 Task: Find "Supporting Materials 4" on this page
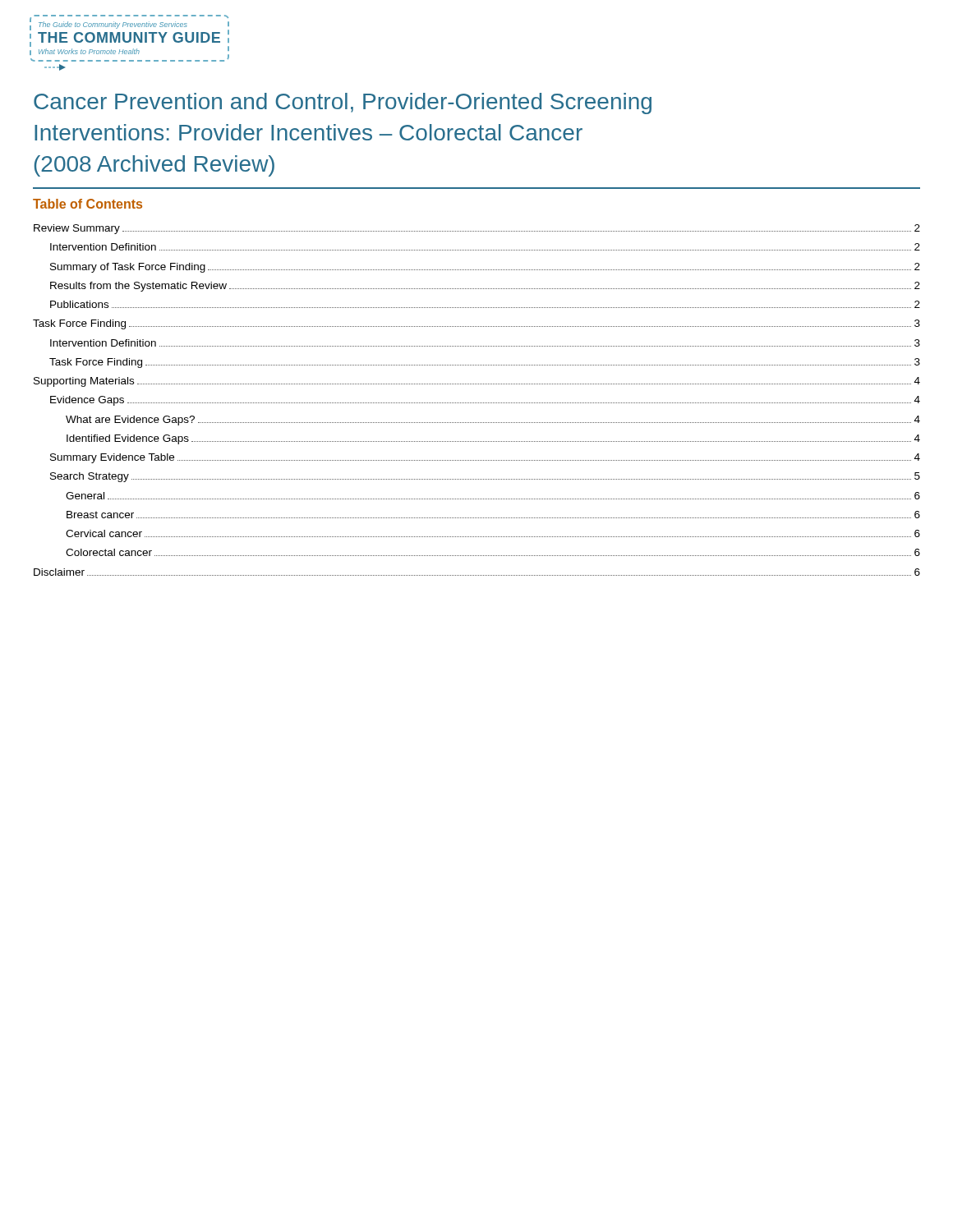[x=476, y=381]
